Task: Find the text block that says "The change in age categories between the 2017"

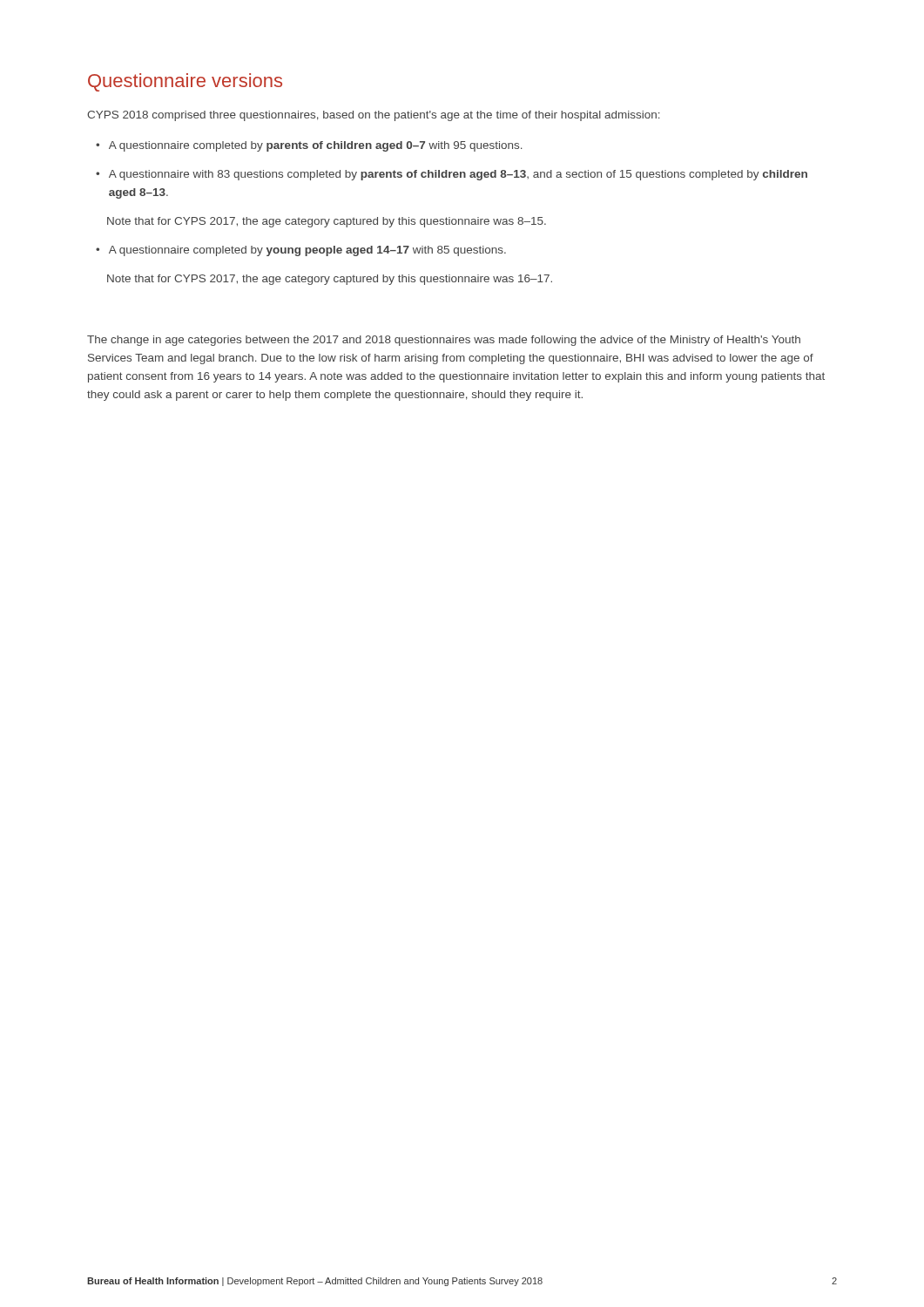Action: tap(462, 368)
